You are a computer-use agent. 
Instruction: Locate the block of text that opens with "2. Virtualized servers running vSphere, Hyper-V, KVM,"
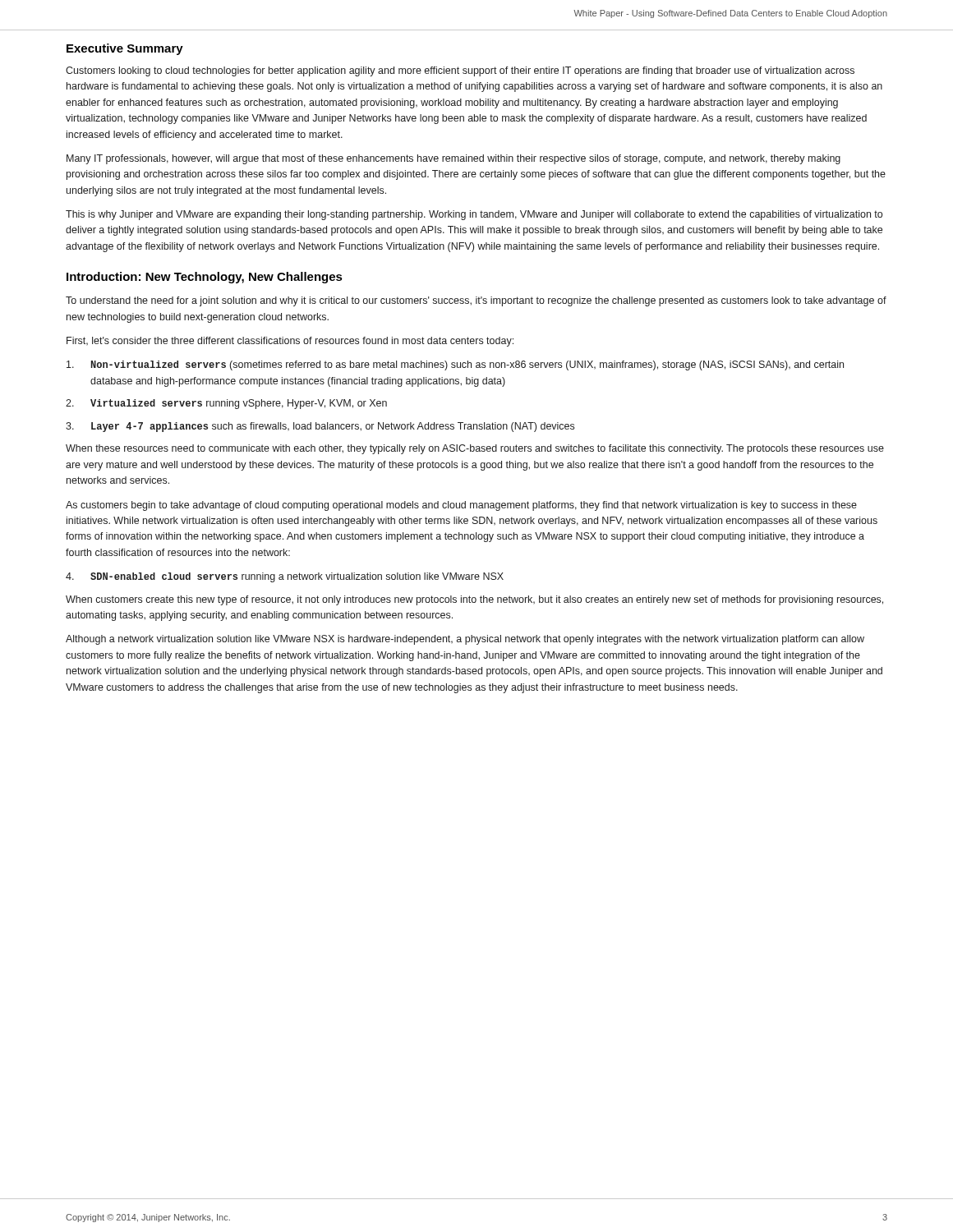click(x=227, y=404)
